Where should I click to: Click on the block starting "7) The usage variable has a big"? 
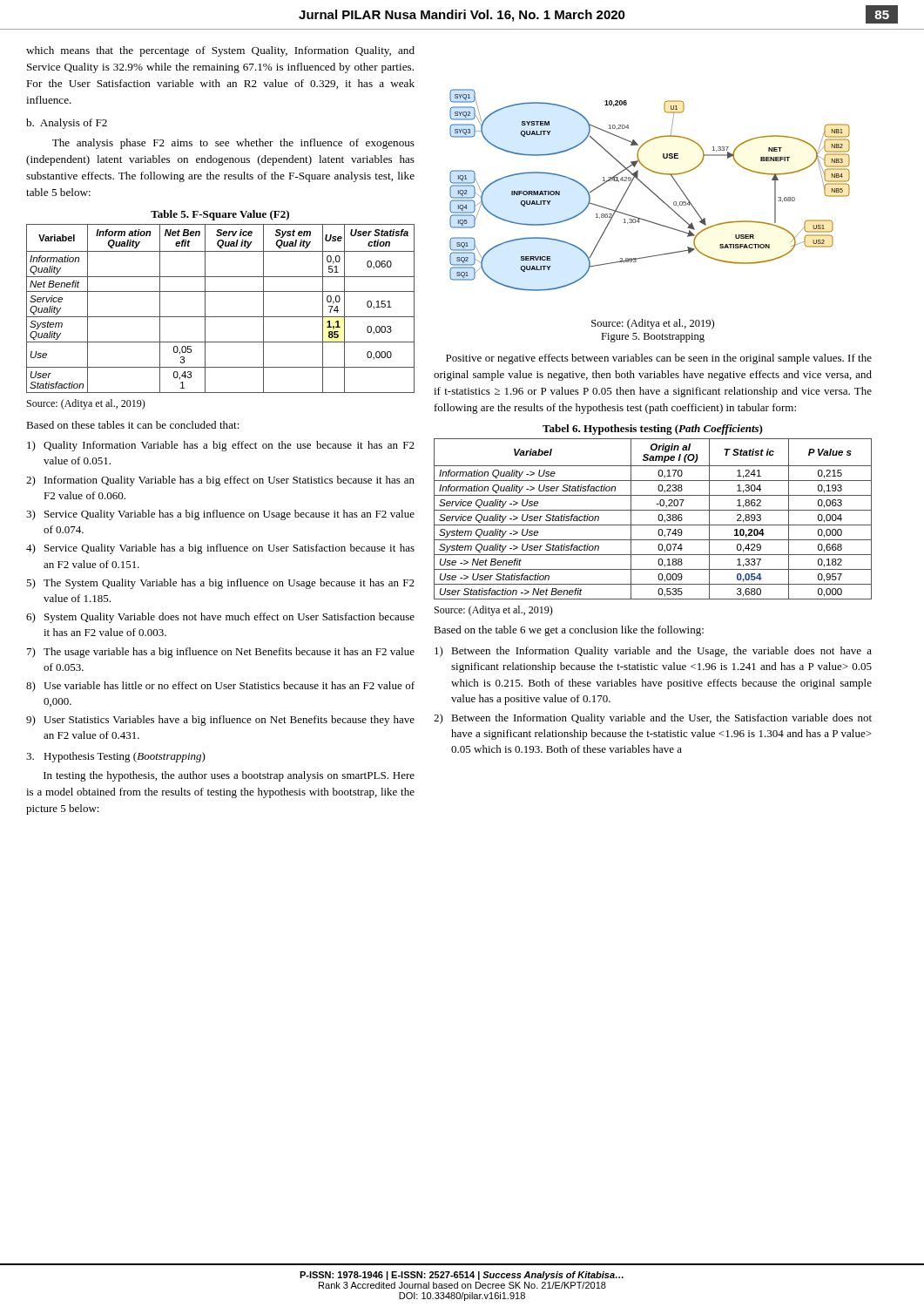pyautogui.click(x=220, y=659)
